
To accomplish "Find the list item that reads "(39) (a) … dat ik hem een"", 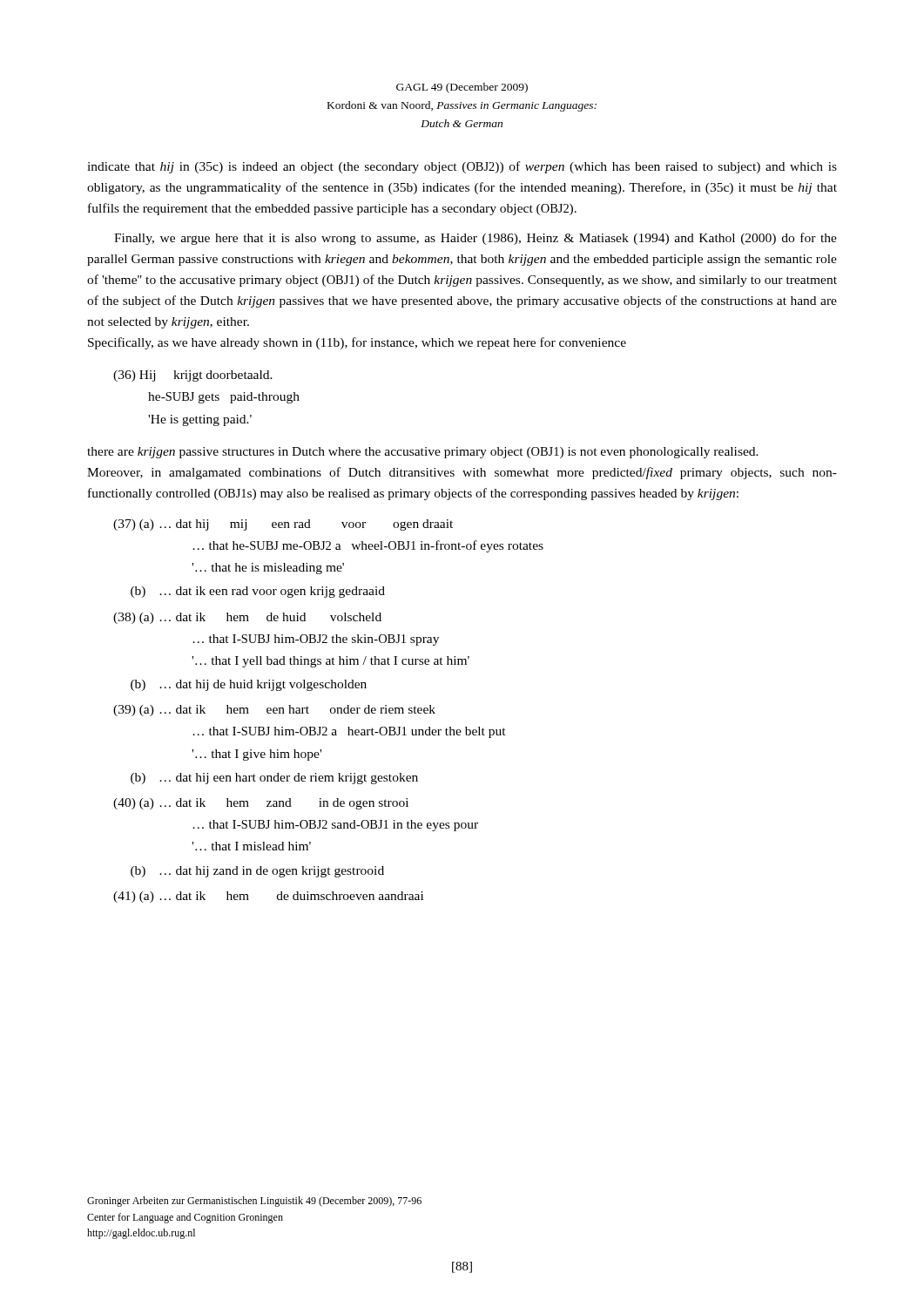I will (475, 743).
